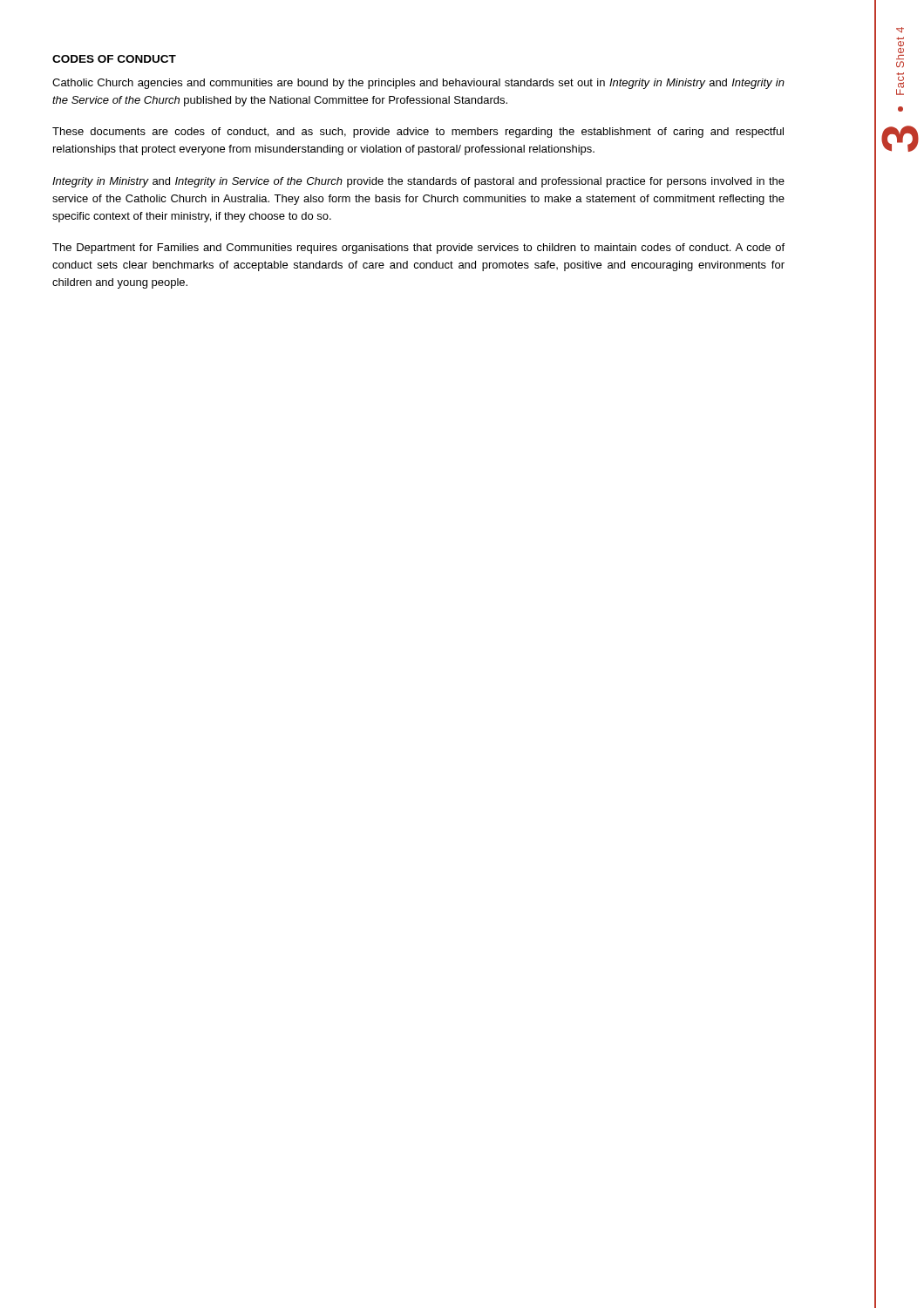924x1308 pixels.
Task: Navigate to the block starting "These documents are"
Action: (418, 140)
